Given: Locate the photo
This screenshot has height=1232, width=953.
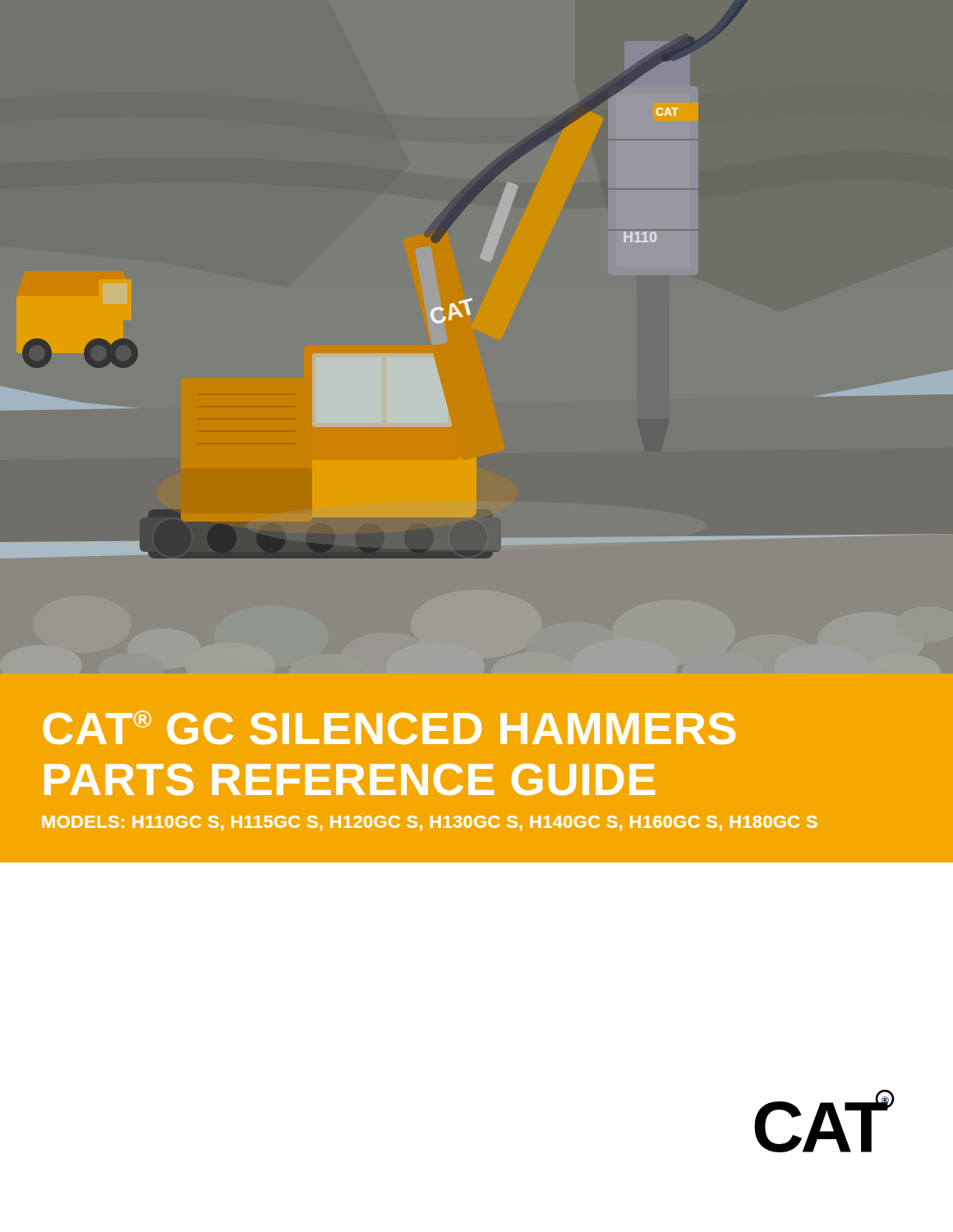Looking at the screenshot, I should point(476,337).
